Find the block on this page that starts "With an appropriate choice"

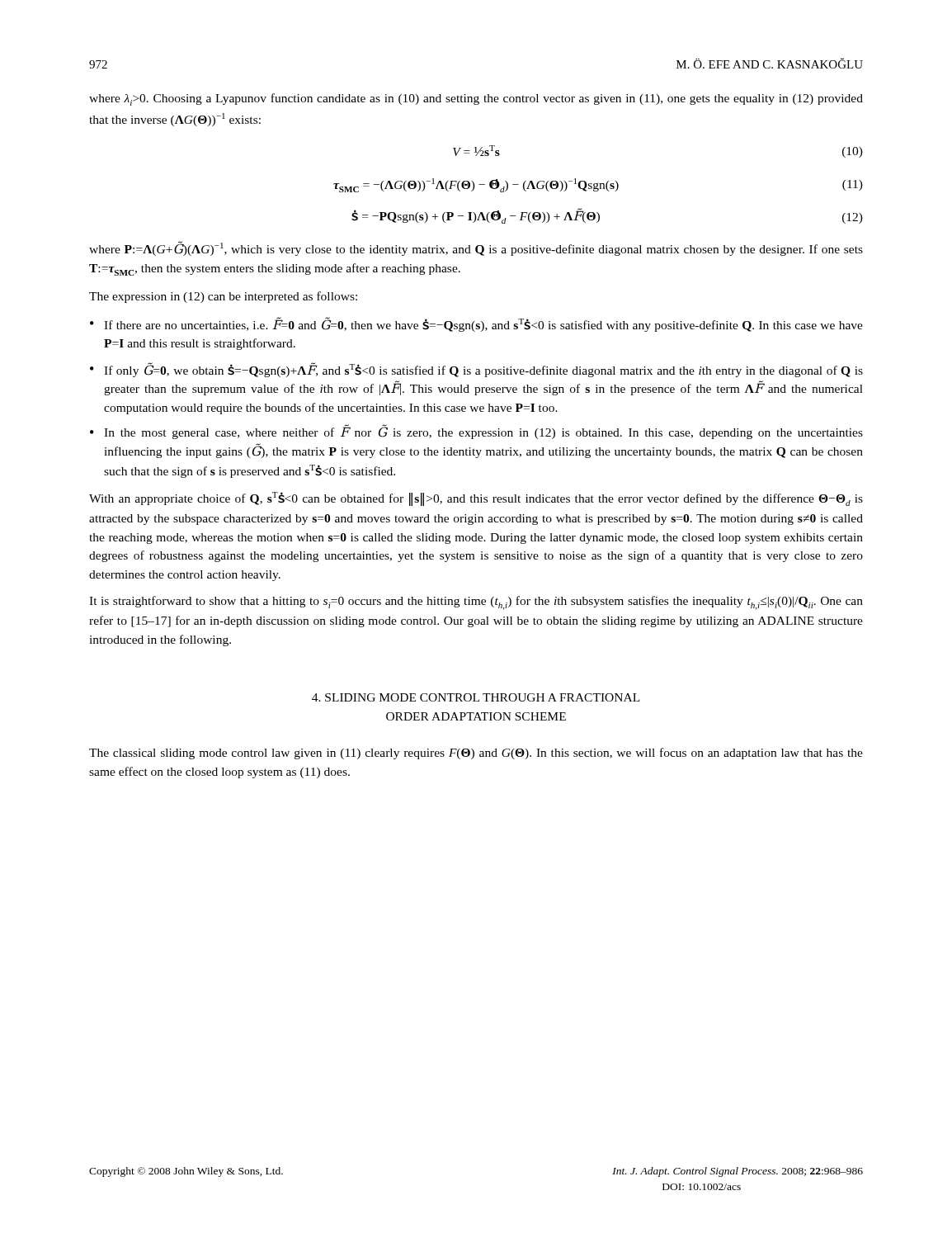(476, 568)
